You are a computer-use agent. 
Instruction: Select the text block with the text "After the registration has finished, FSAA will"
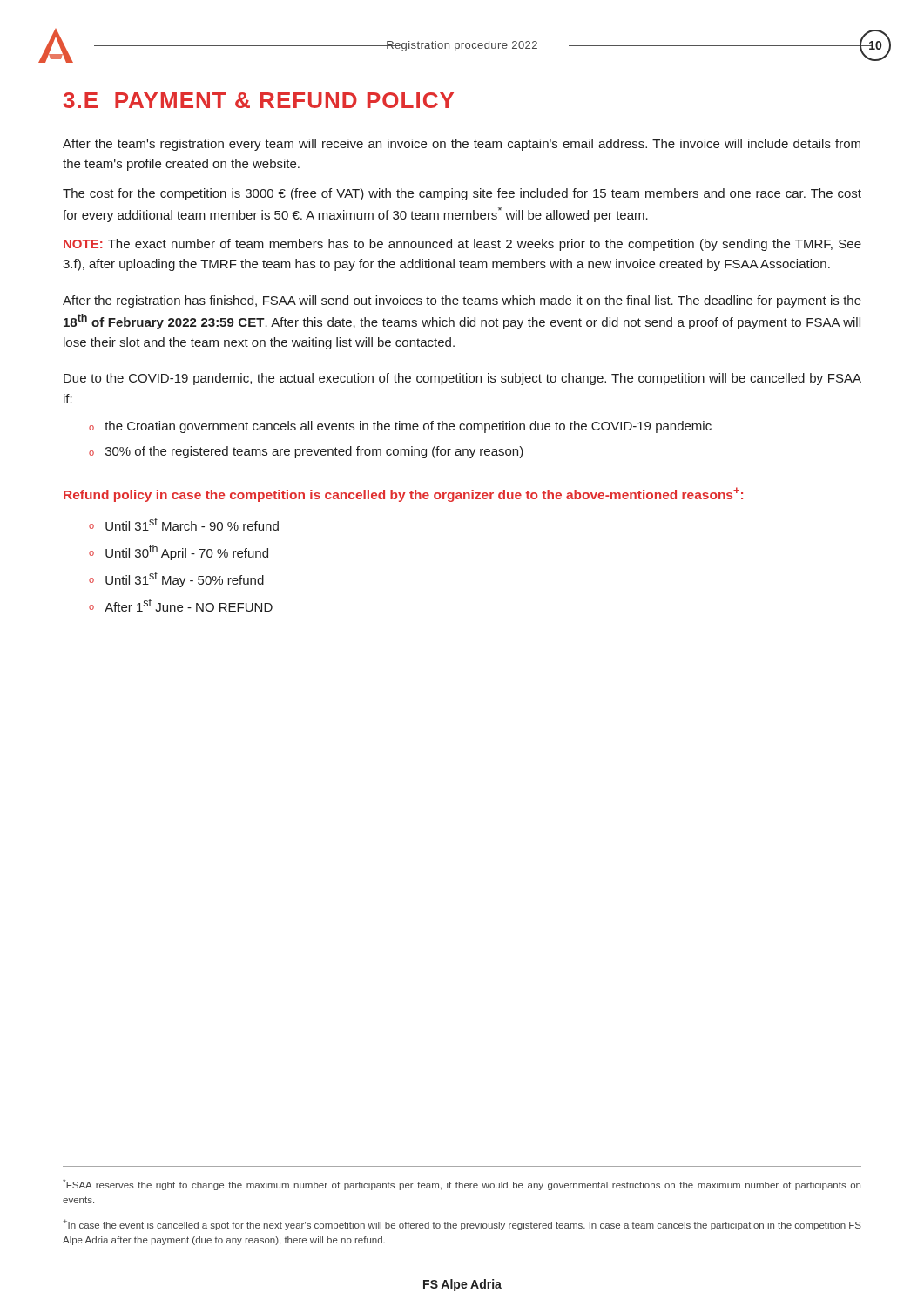coord(462,321)
